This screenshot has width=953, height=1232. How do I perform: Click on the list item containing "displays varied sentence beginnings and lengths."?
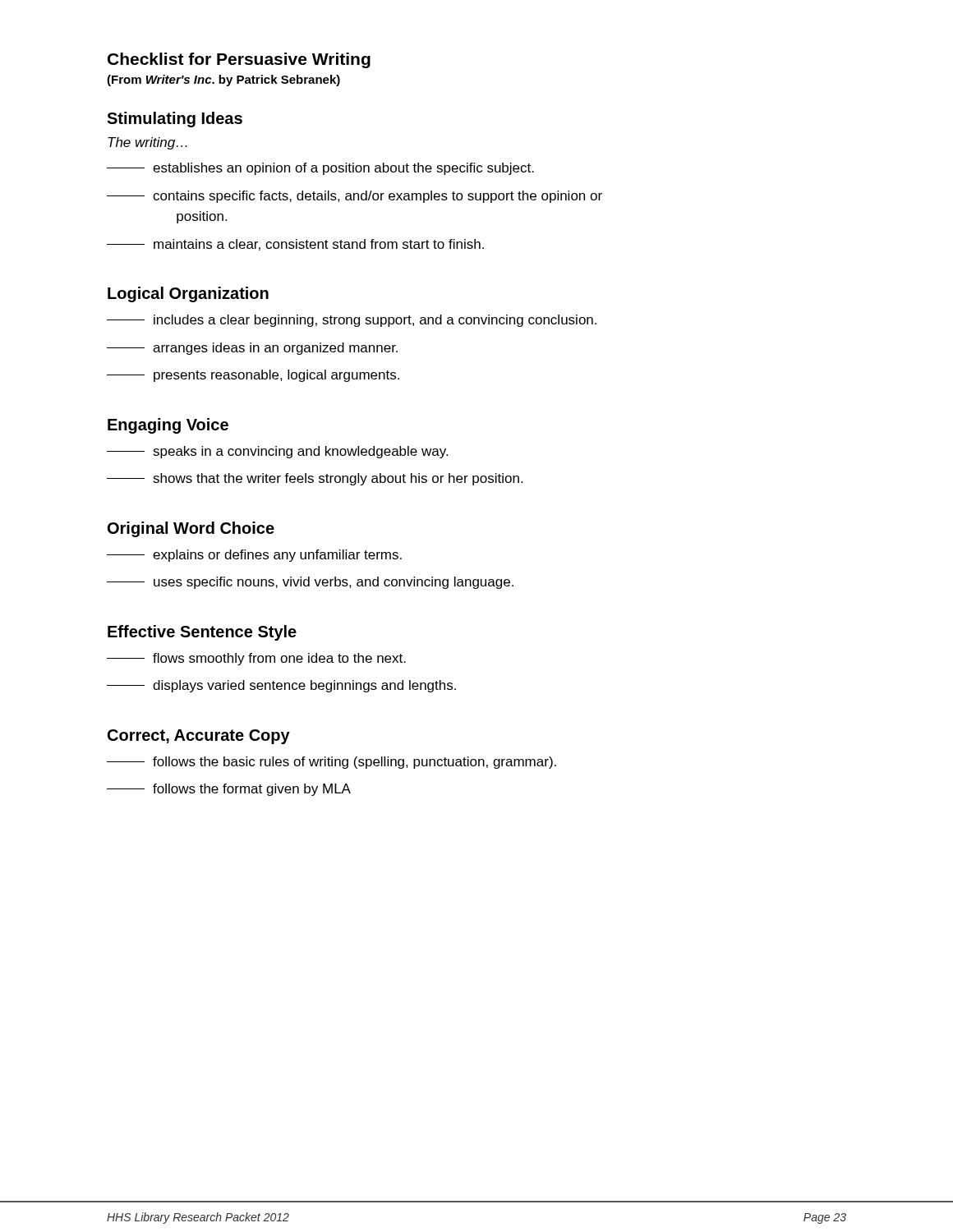tap(281, 686)
